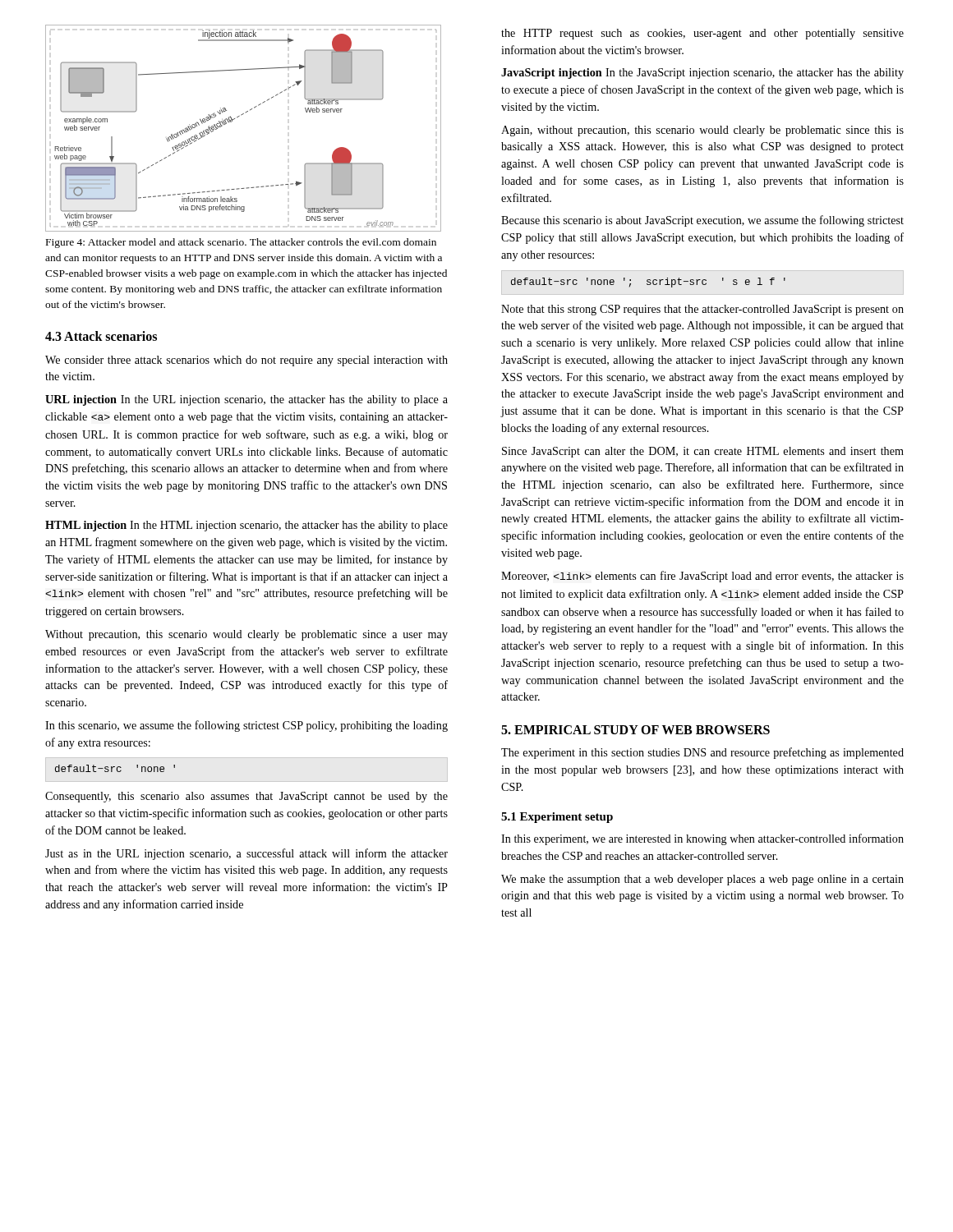Screen dimensions: 1232x953
Task: Locate the section header that says "4.3 Attack scenarios"
Action: (101, 337)
